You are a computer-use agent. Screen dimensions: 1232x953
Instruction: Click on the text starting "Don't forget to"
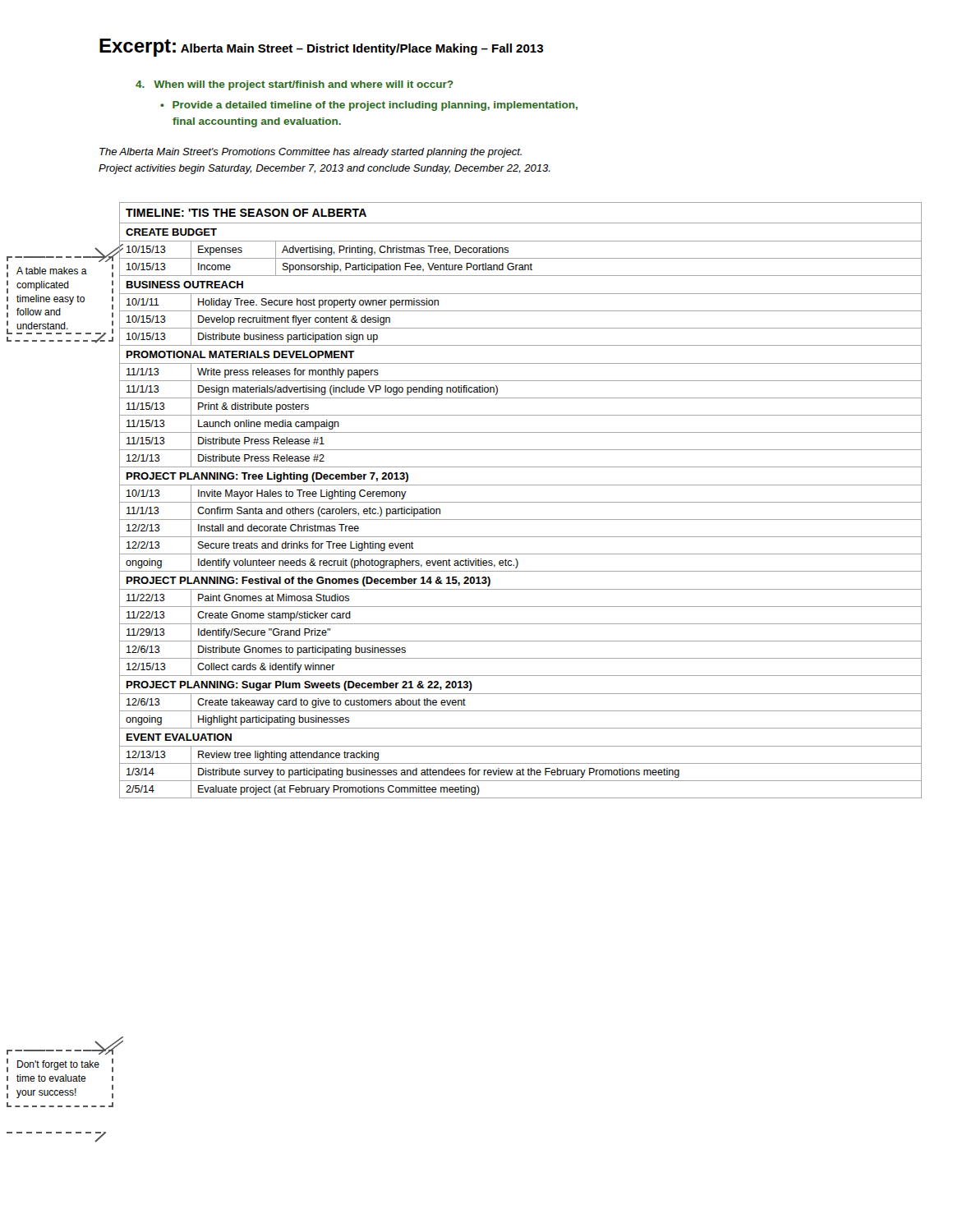click(x=58, y=1078)
